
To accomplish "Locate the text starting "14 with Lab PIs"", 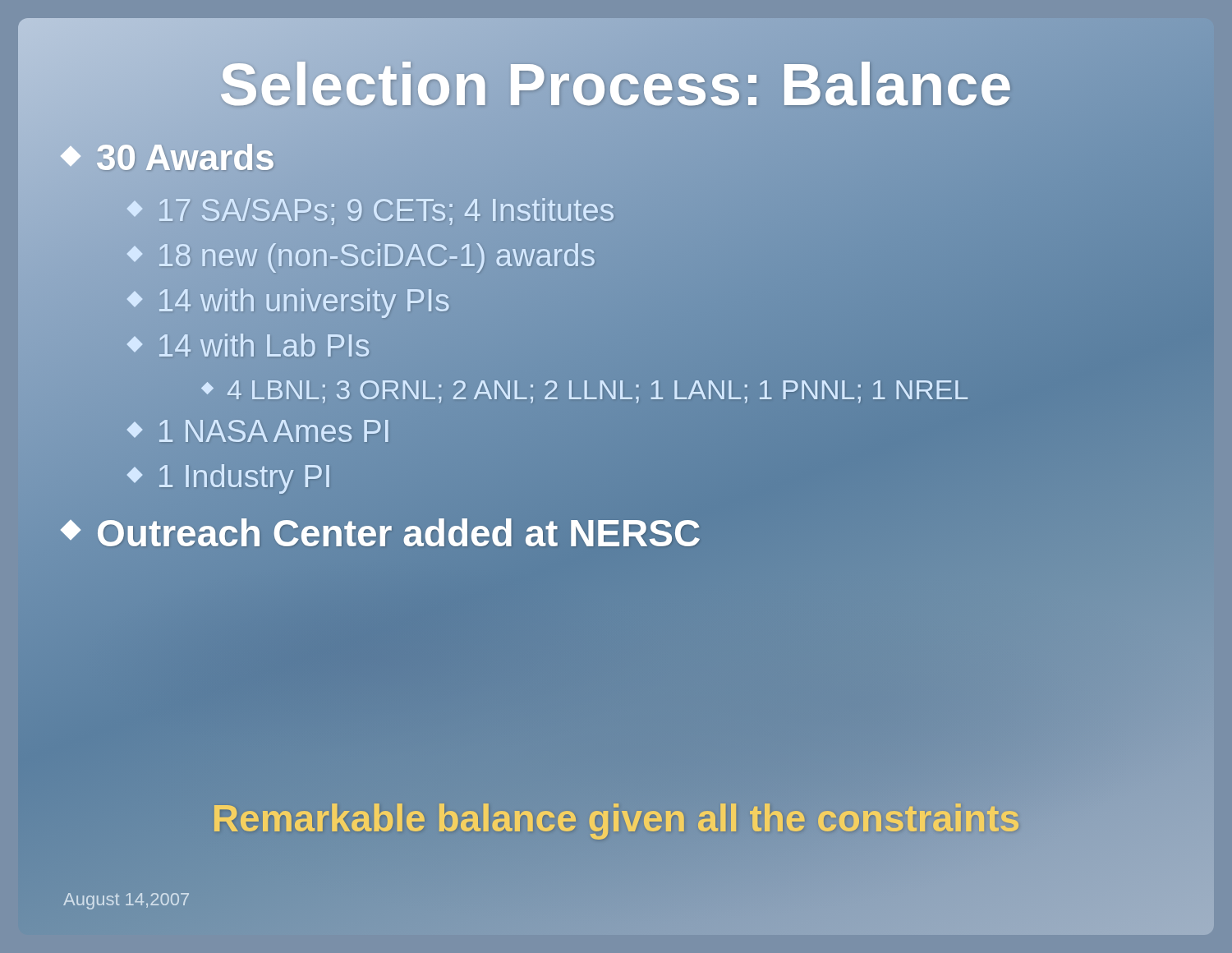I will 250,346.
